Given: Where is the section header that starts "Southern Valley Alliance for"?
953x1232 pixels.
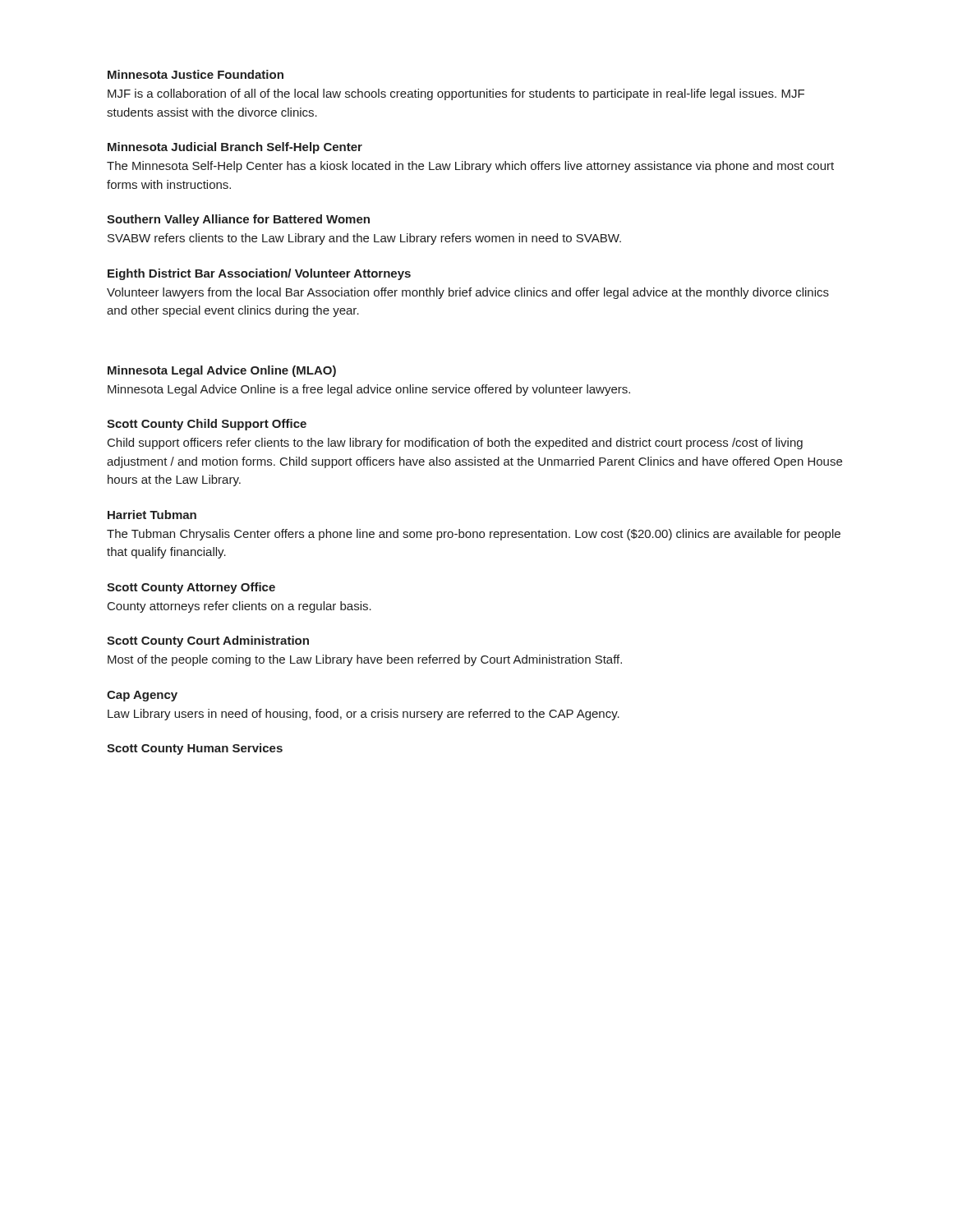Looking at the screenshot, I should (x=239, y=219).
